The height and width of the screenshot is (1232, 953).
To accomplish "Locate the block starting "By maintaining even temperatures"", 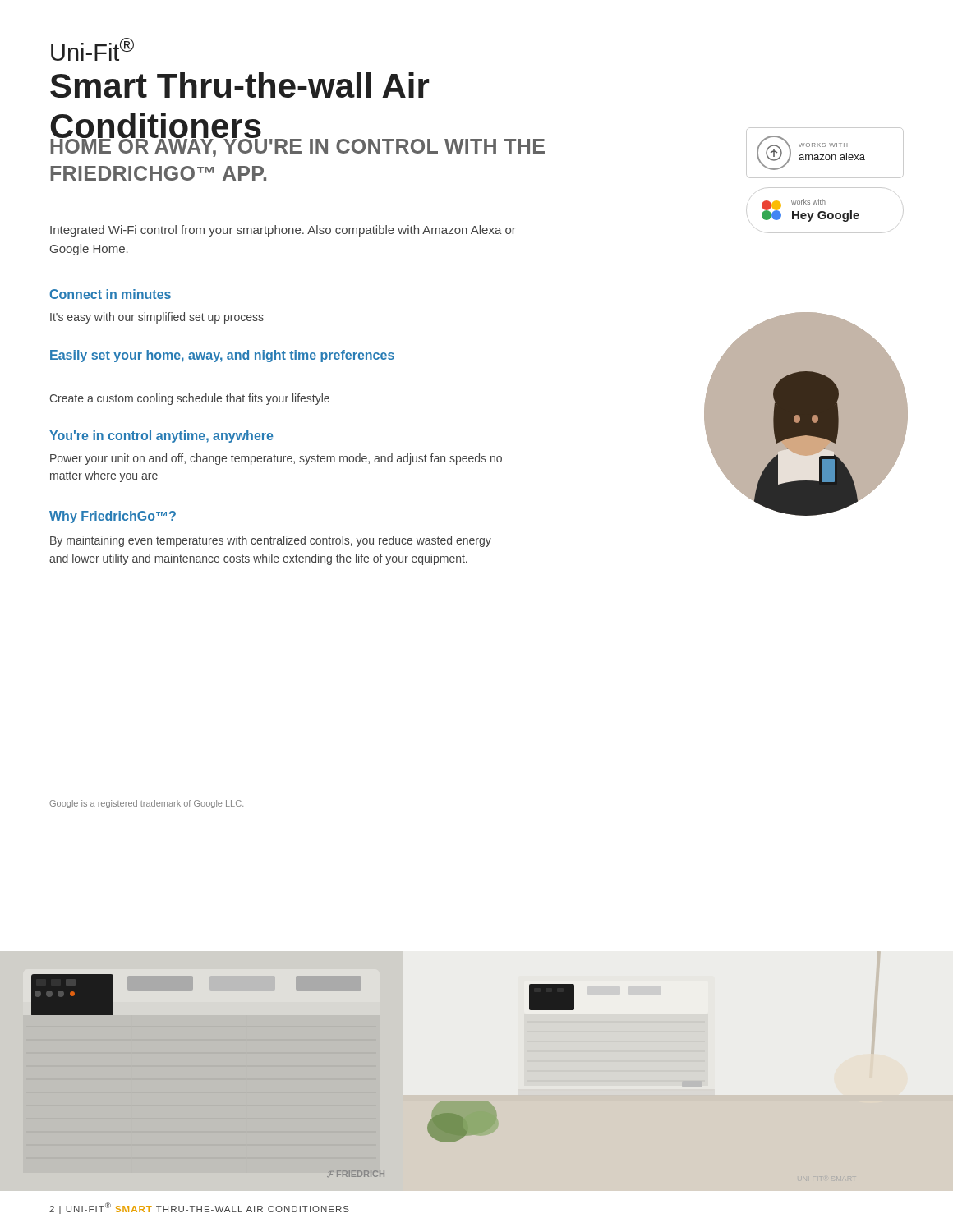I will point(270,549).
